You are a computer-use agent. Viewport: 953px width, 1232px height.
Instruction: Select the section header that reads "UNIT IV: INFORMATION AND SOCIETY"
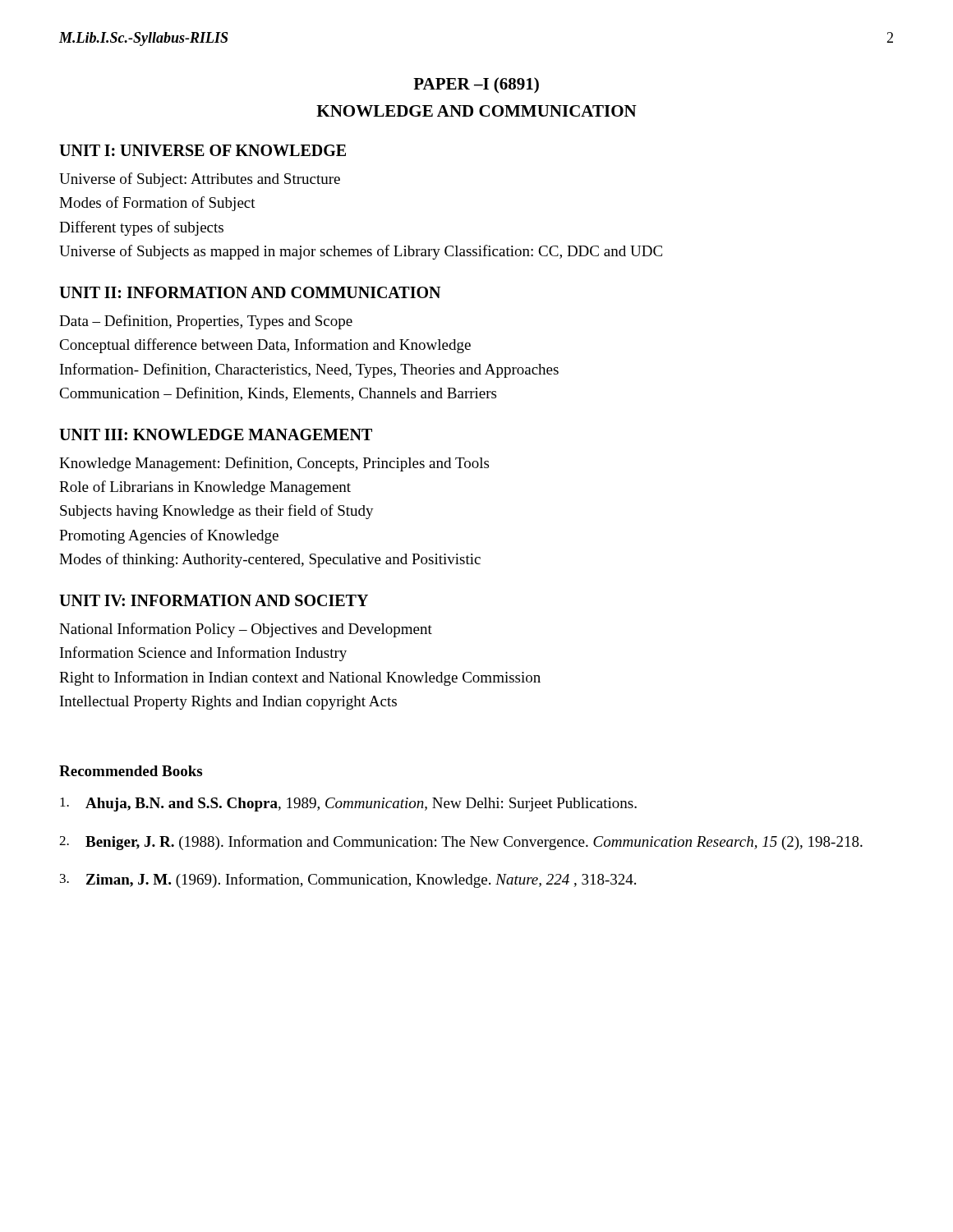tap(214, 600)
